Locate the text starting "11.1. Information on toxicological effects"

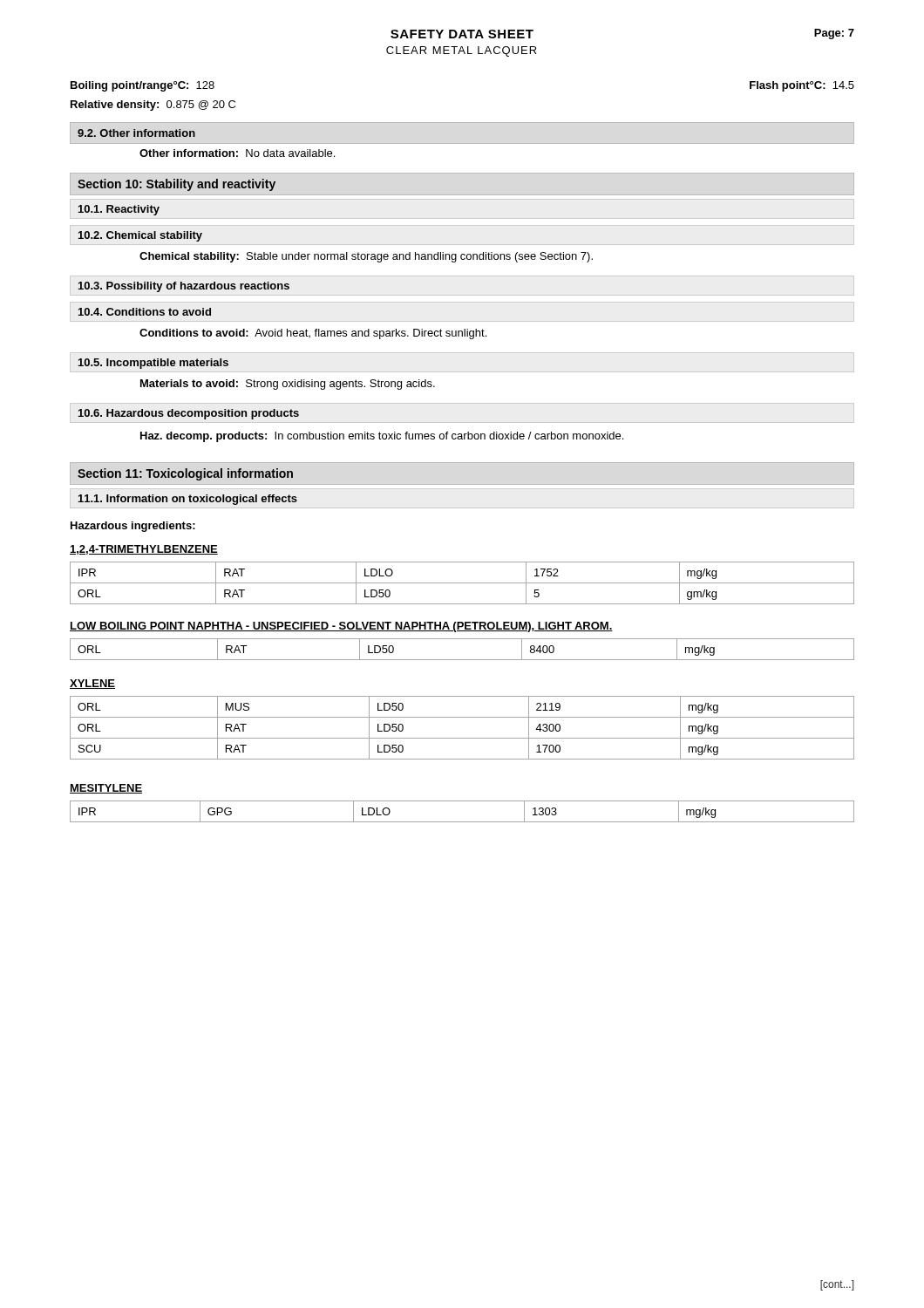(x=187, y=498)
